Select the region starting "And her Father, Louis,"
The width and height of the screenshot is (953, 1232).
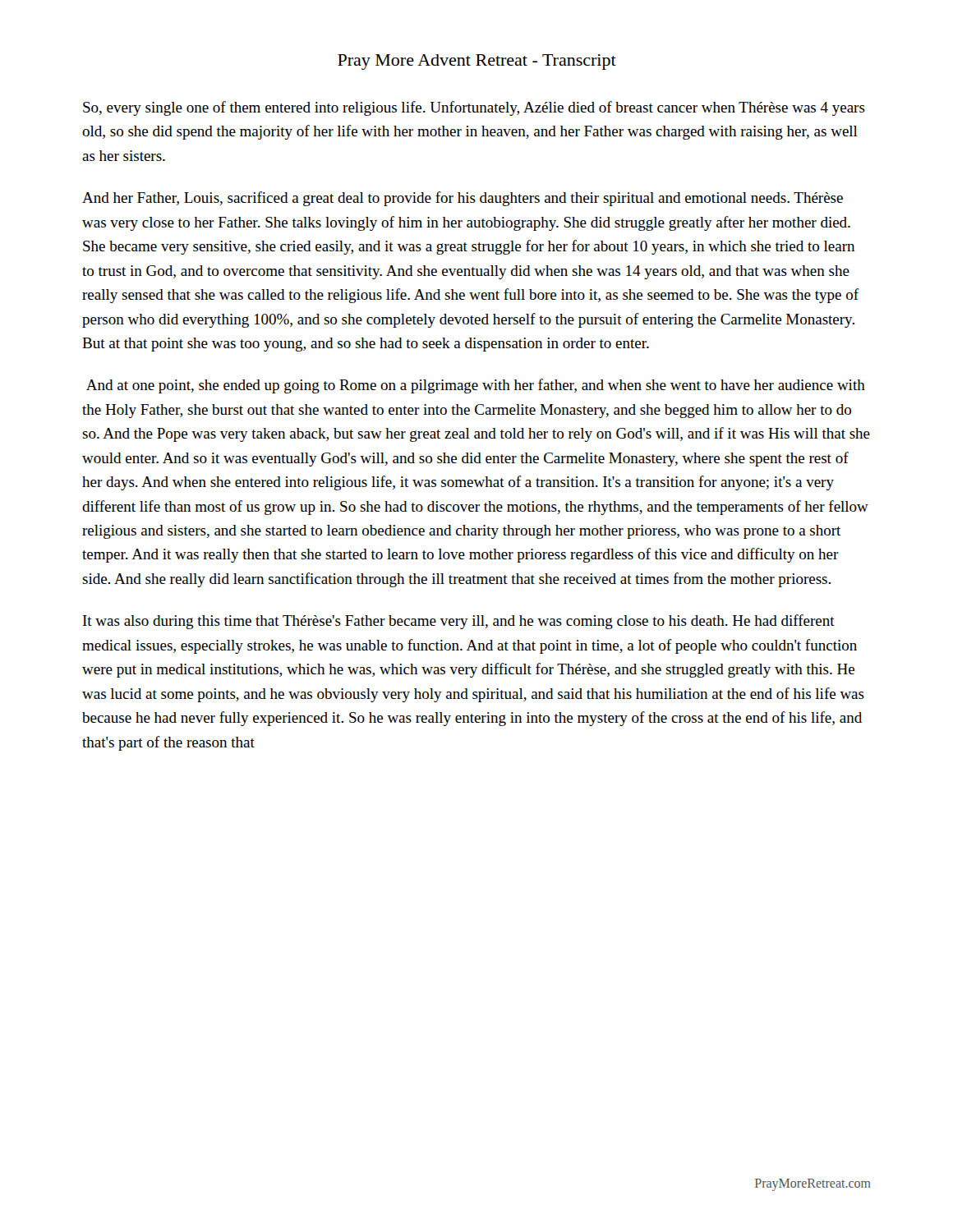(x=470, y=270)
